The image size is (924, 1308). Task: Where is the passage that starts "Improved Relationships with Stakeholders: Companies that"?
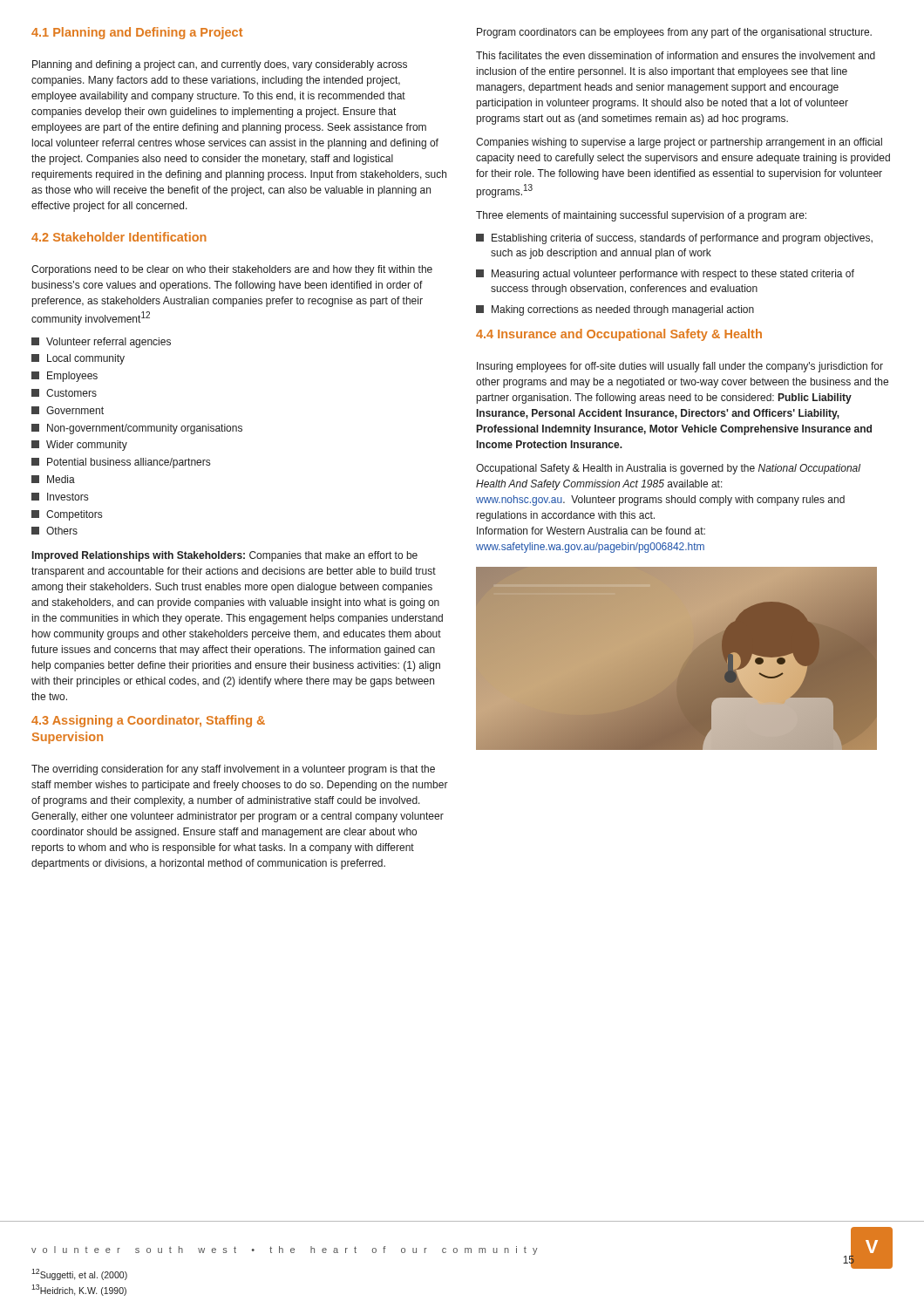[240, 626]
